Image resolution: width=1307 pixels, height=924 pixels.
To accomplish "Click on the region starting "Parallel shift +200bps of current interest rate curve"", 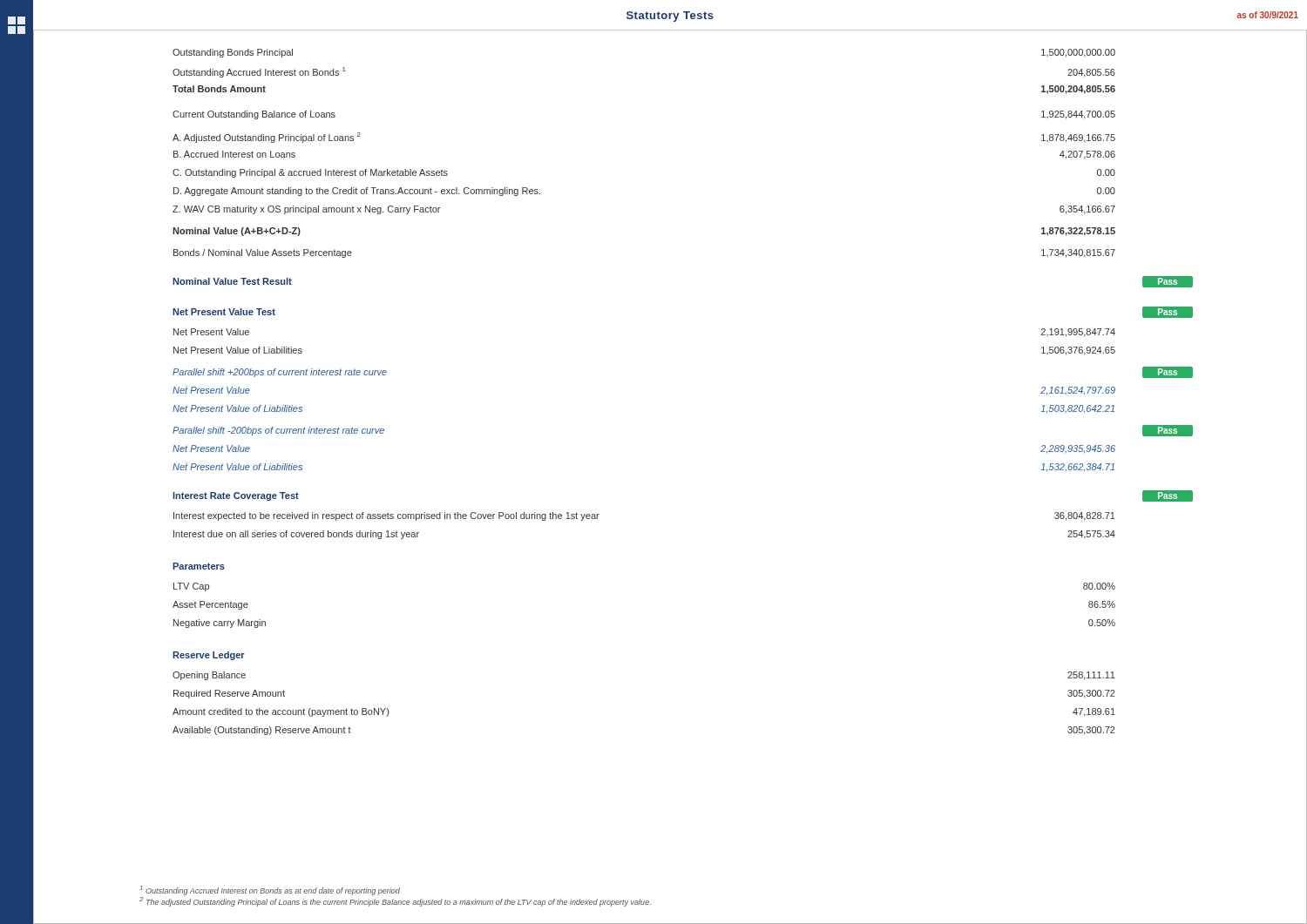I will [279, 371].
